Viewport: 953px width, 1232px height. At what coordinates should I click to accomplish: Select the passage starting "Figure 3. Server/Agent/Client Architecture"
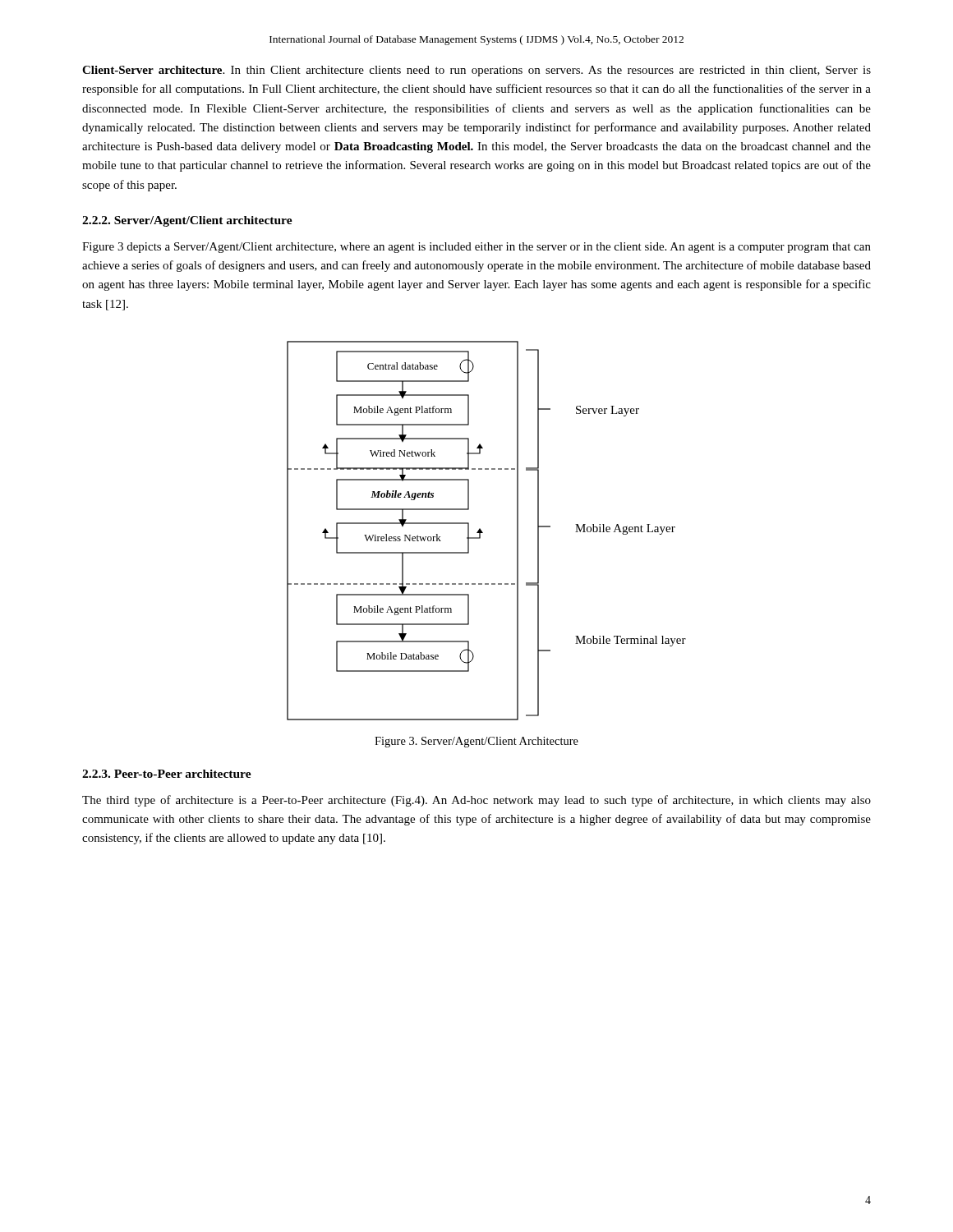tap(476, 741)
